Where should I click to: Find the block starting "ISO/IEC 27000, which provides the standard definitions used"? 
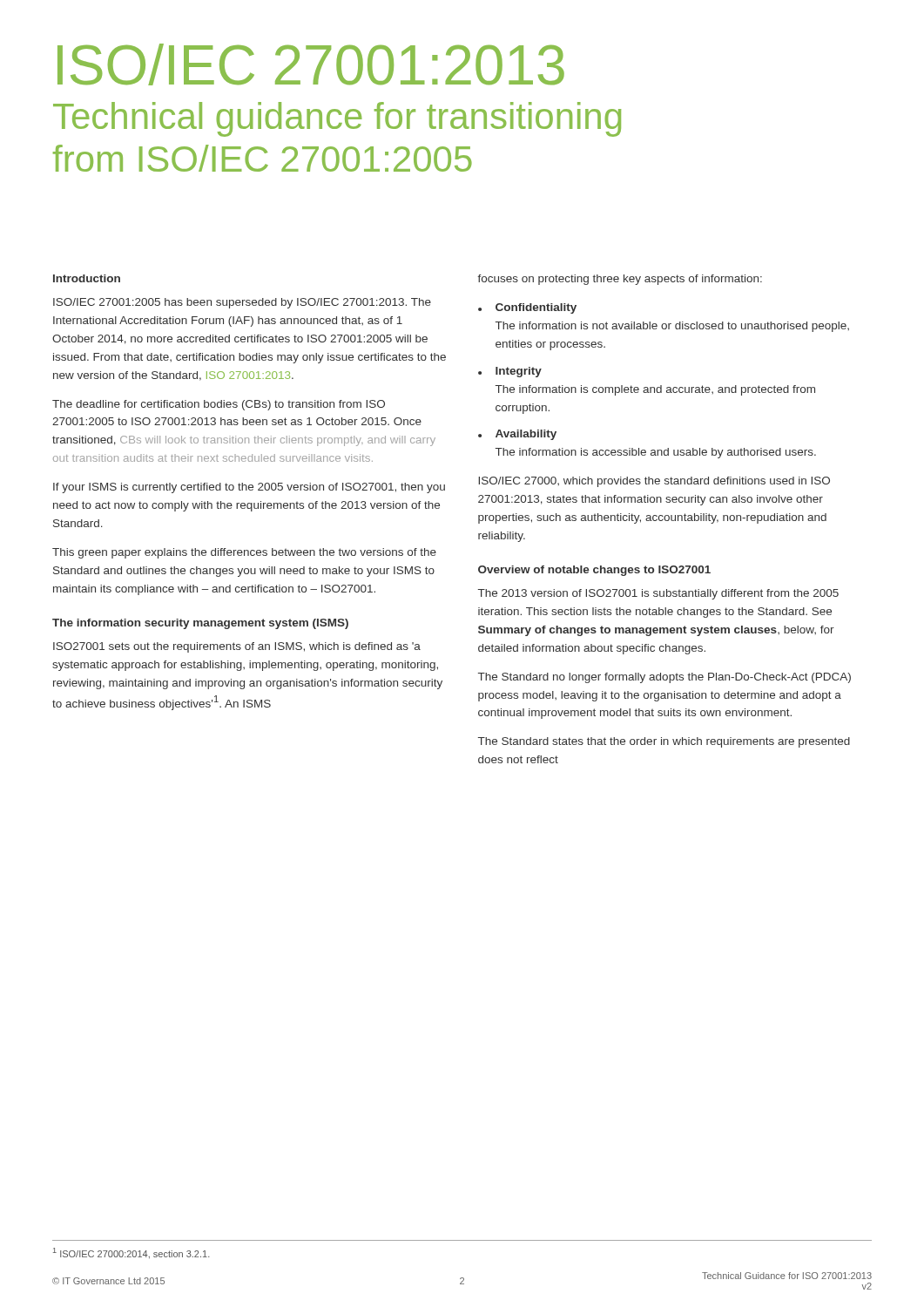click(675, 509)
